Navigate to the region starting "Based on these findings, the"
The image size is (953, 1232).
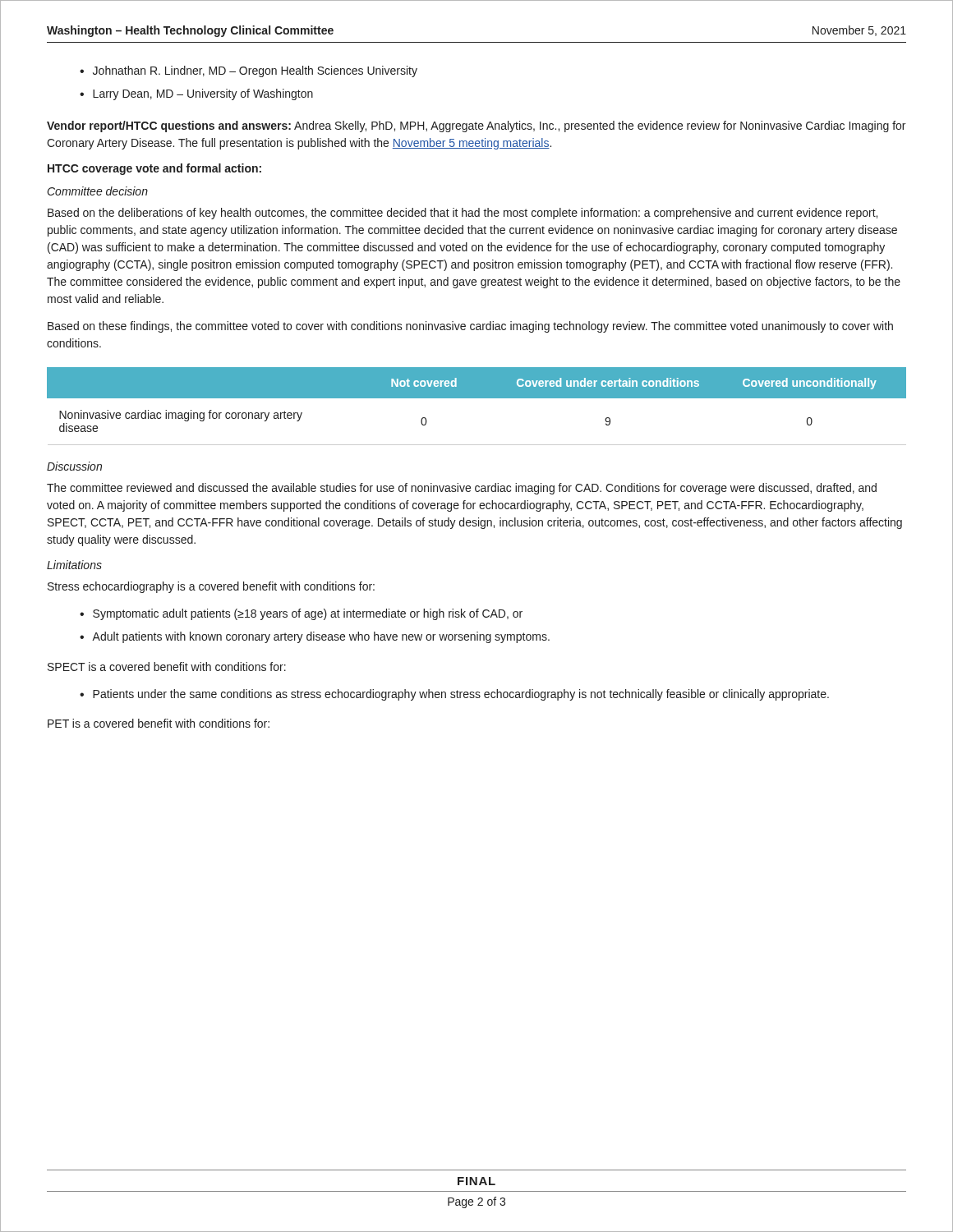470,335
